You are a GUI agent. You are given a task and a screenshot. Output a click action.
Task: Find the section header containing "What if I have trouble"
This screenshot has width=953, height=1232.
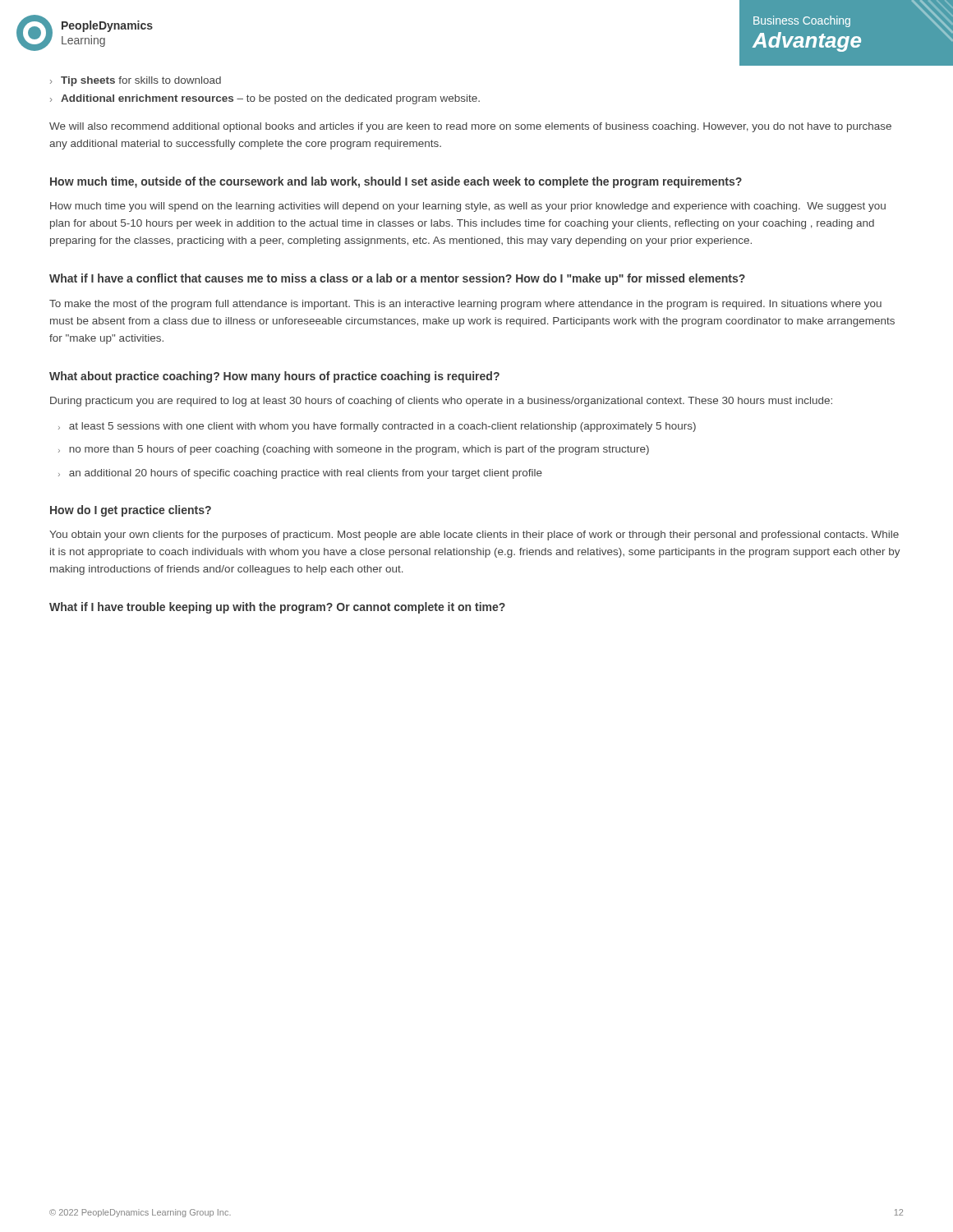coord(277,607)
